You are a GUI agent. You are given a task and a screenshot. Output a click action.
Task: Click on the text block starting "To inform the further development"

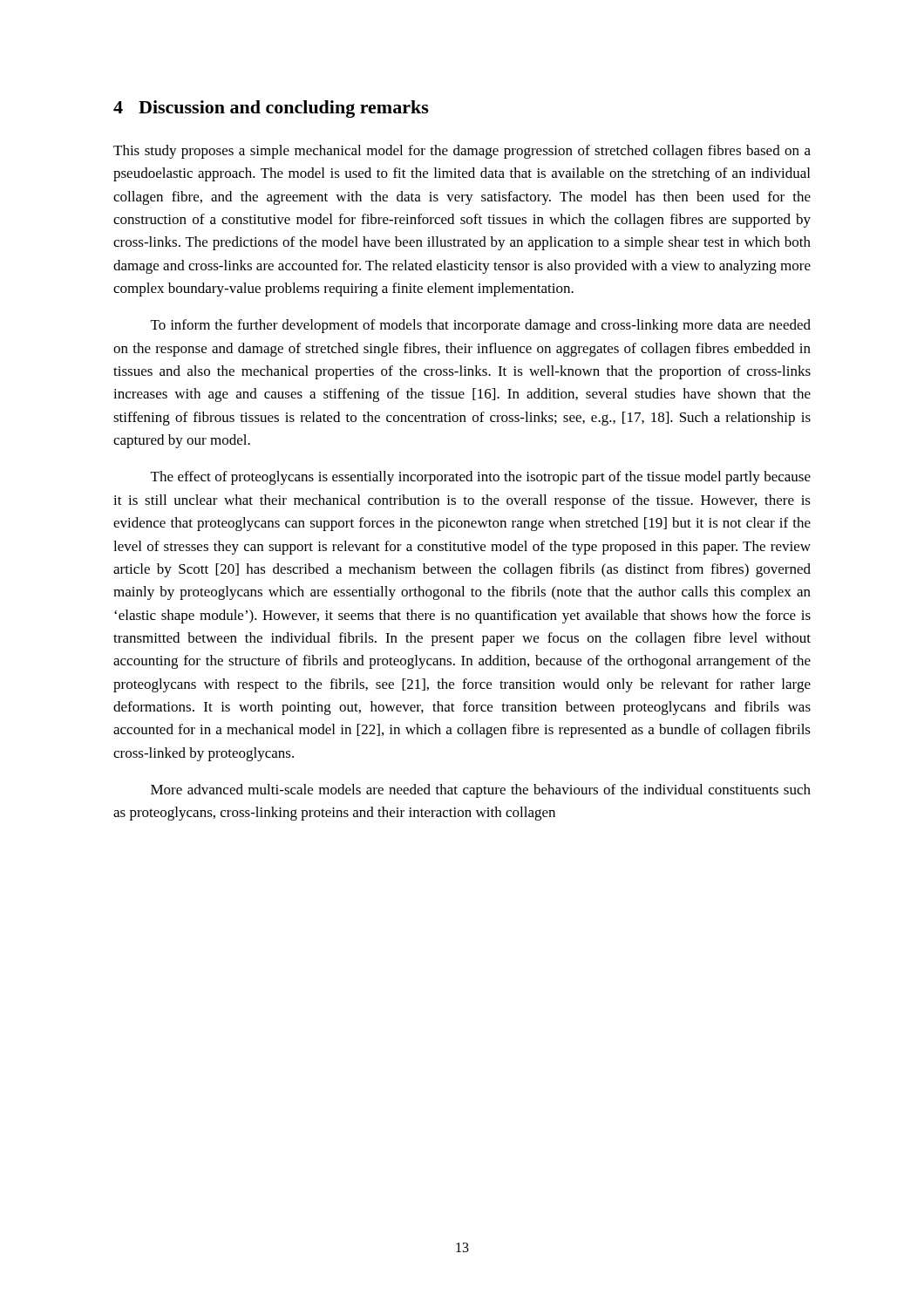tap(462, 383)
